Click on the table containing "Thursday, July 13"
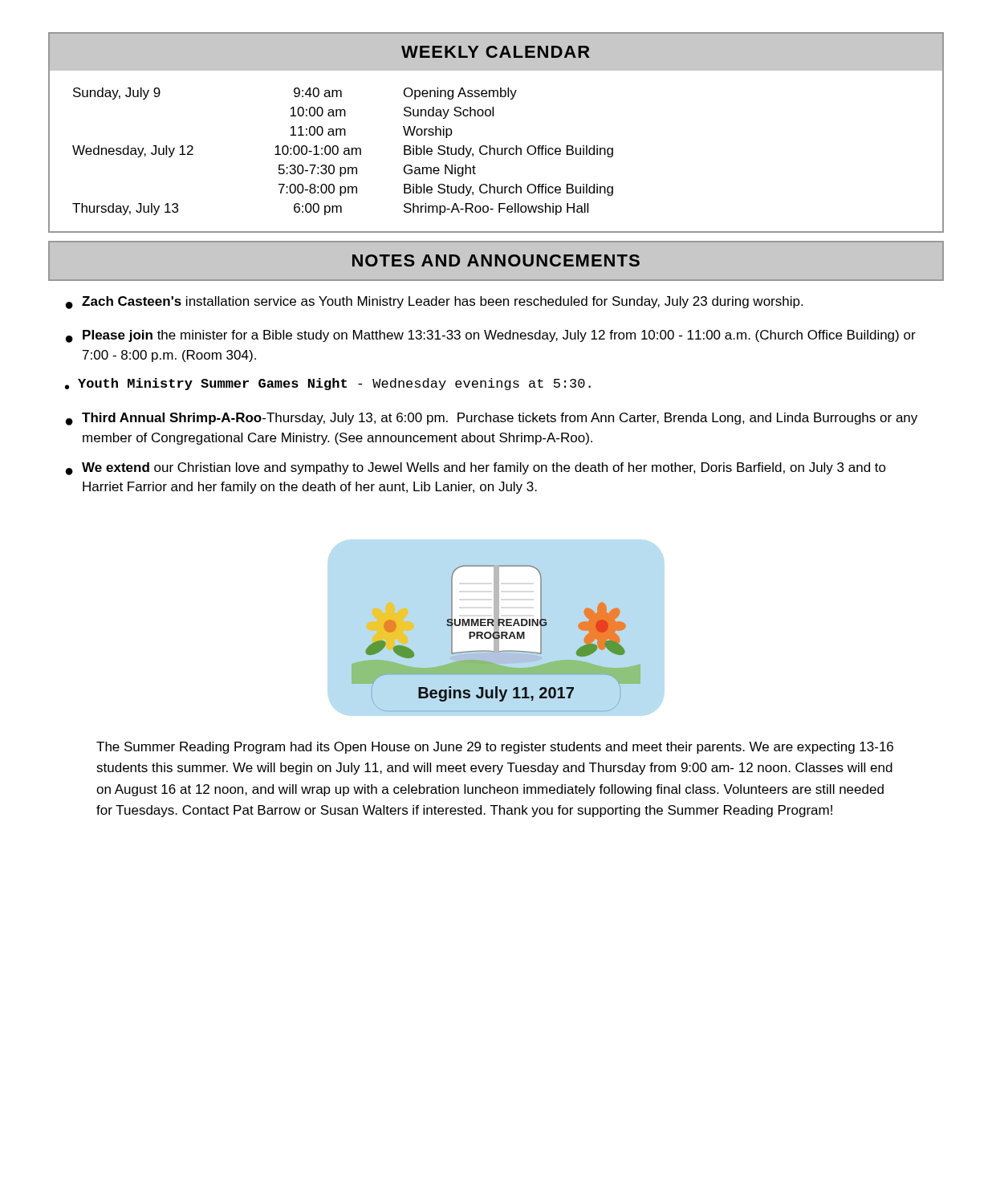This screenshot has height=1204, width=992. [496, 151]
